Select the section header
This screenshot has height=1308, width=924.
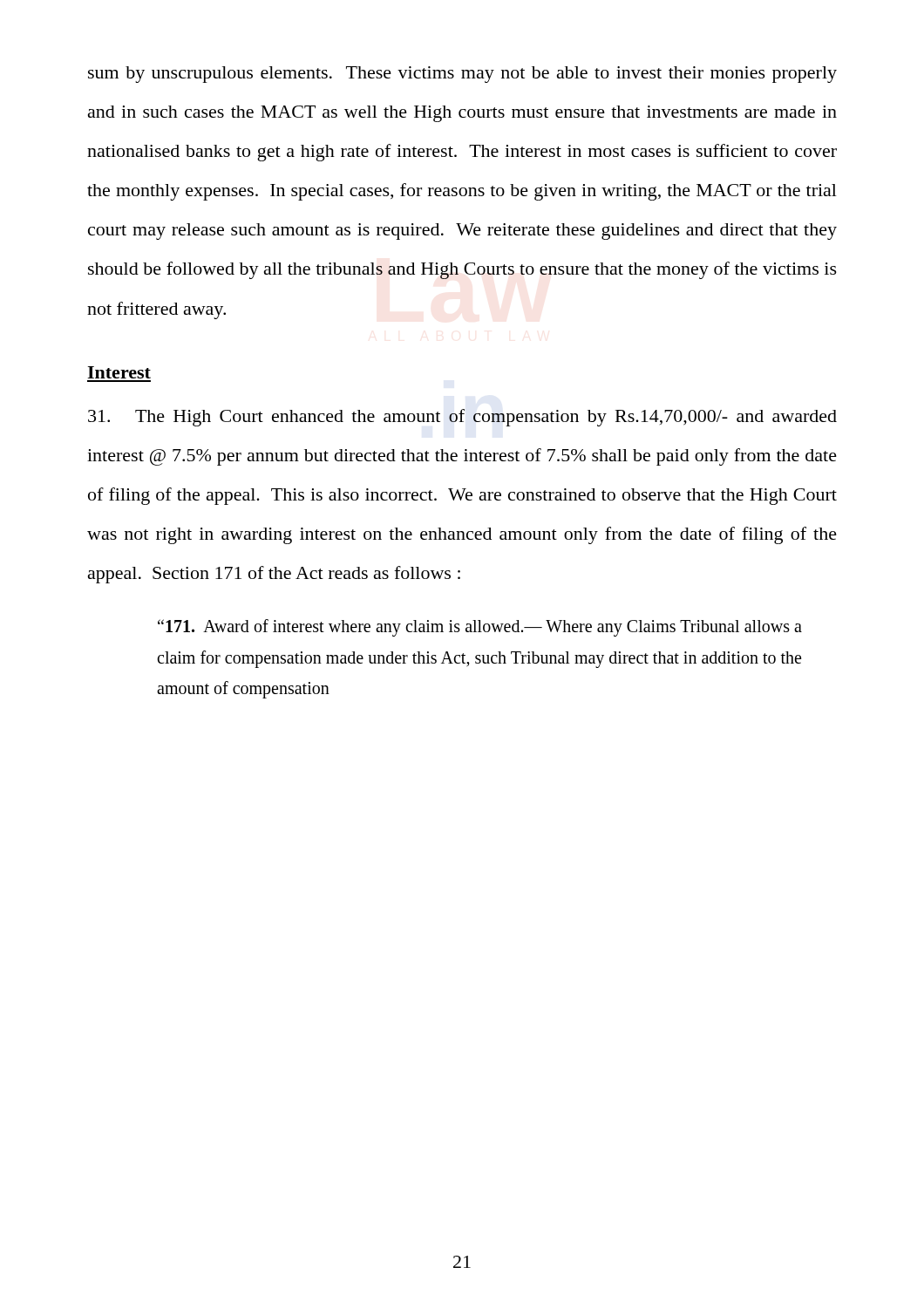coord(119,372)
